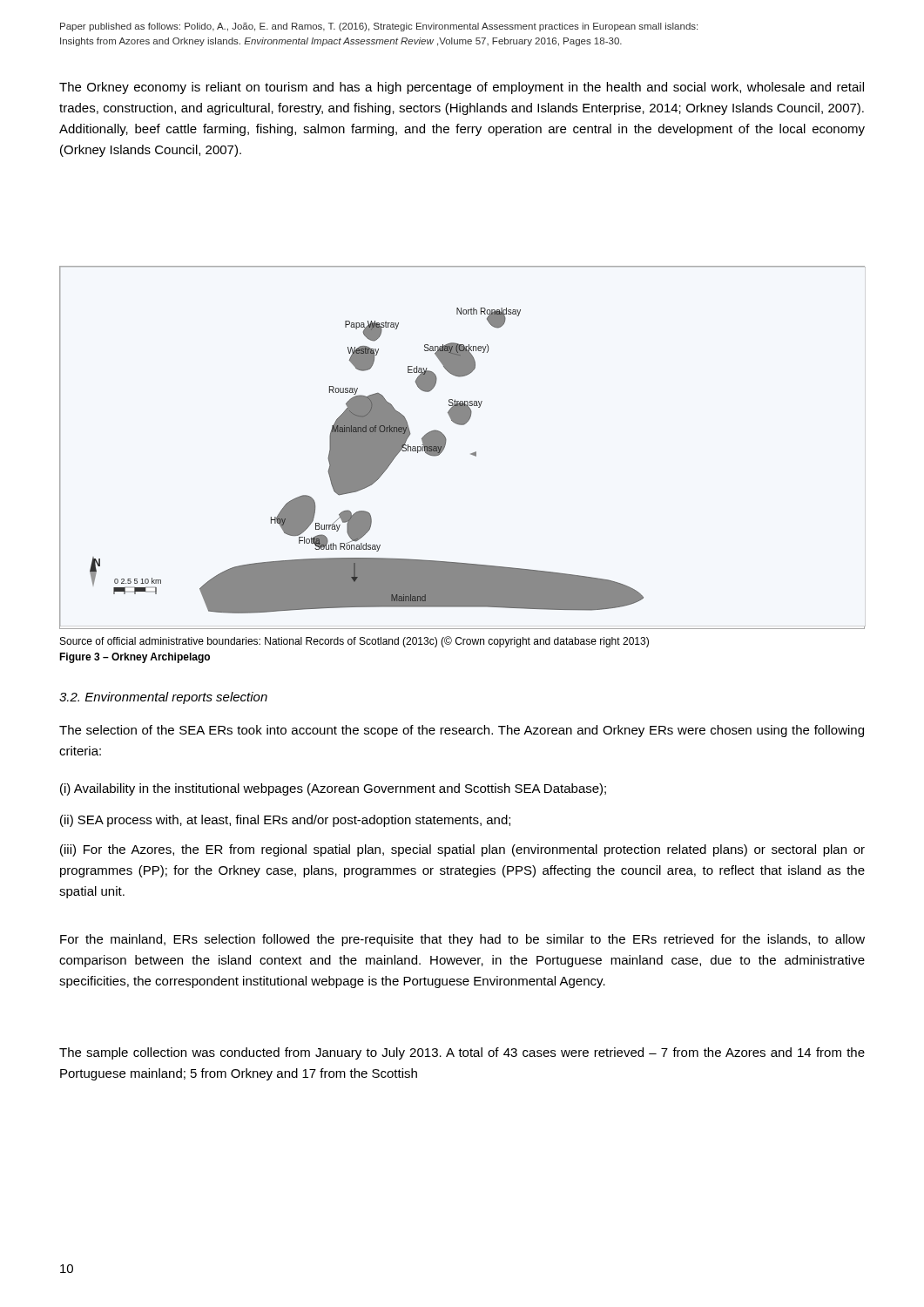Screen dimensions: 1307x924
Task: Find the element starting "The sample collection was"
Action: pos(462,1063)
